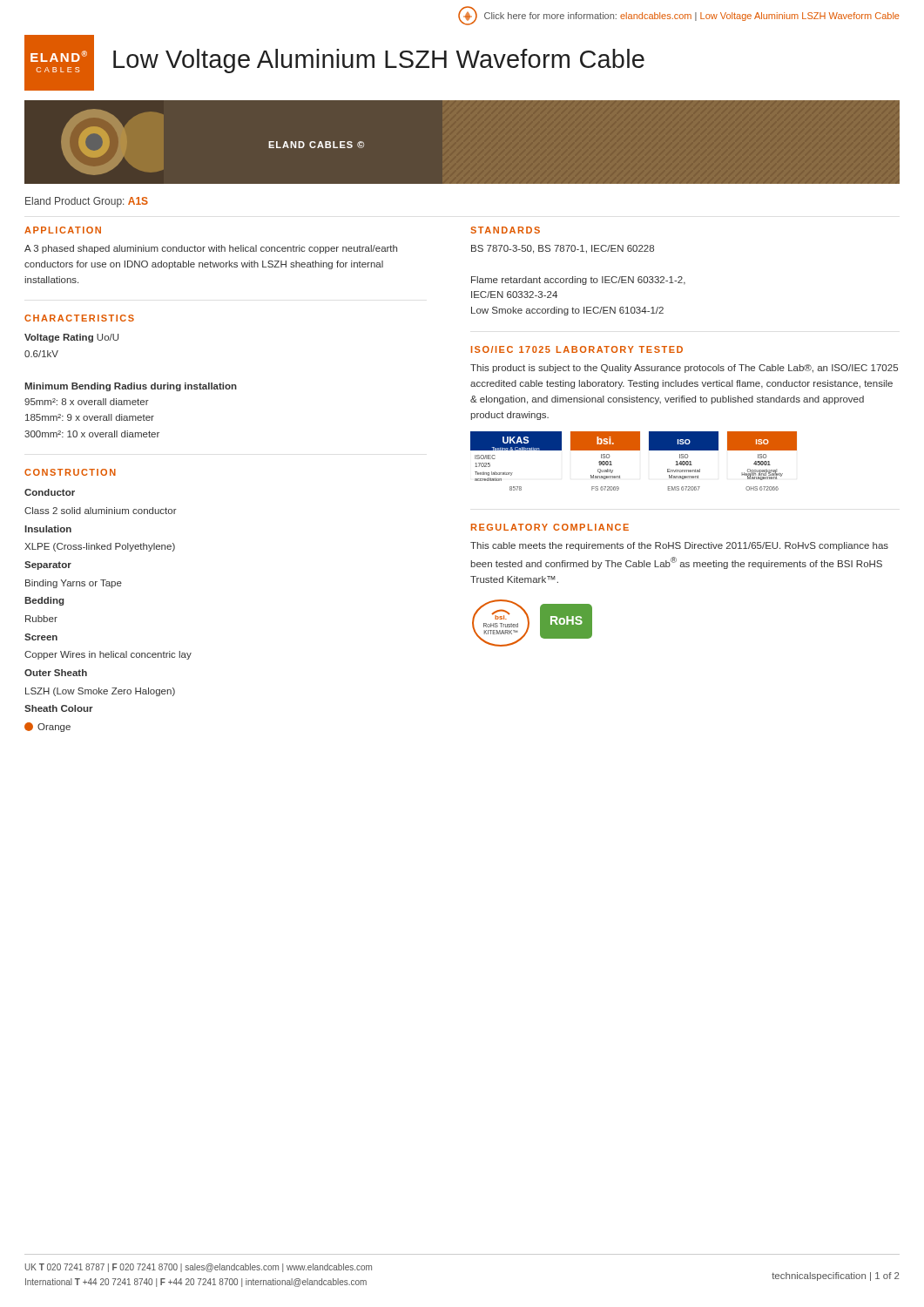The width and height of the screenshot is (924, 1307).
Task: Select the photo
Action: pos(462,142)
